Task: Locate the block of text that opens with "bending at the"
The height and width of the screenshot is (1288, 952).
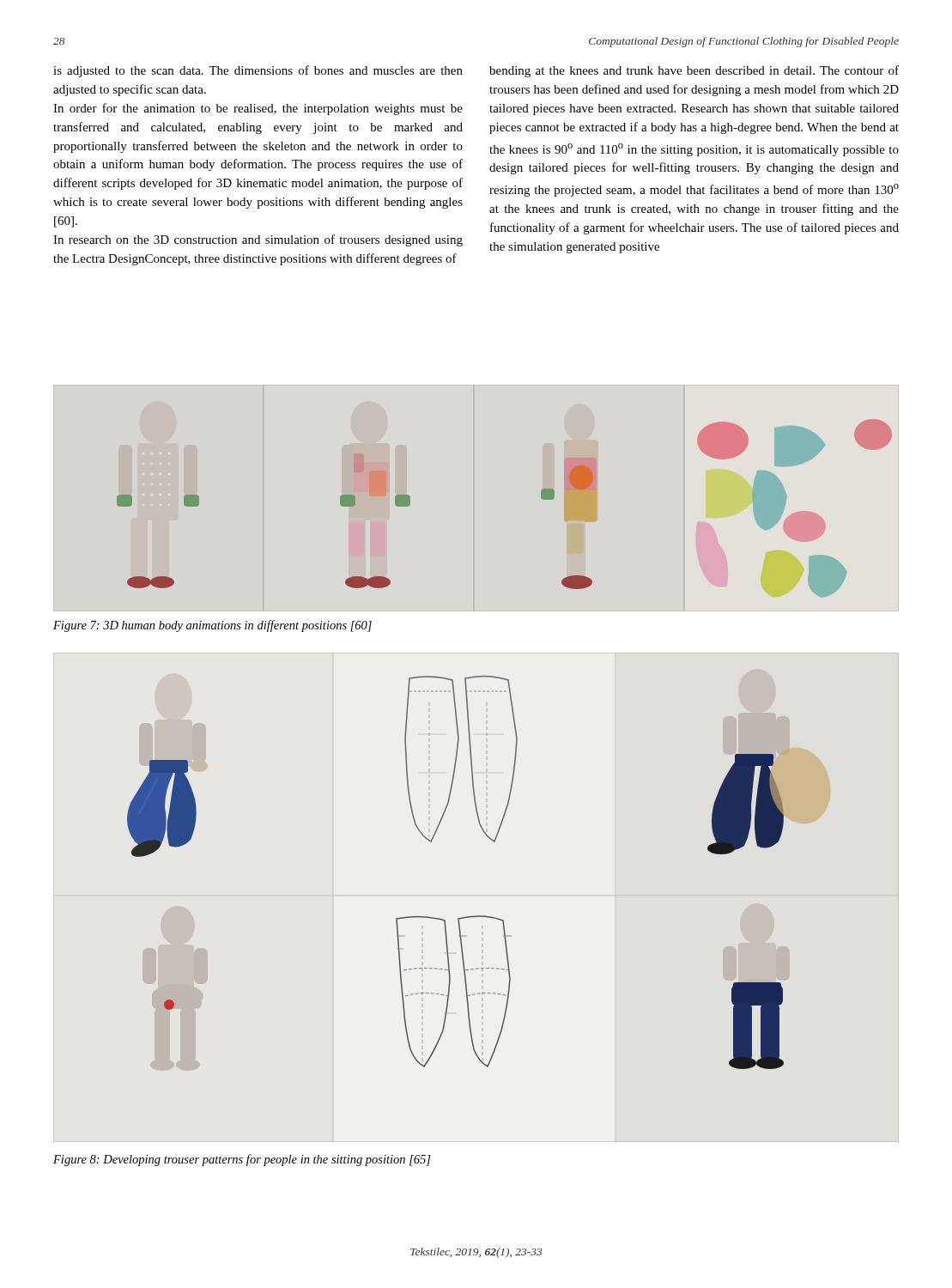Action: pos(694,158)
